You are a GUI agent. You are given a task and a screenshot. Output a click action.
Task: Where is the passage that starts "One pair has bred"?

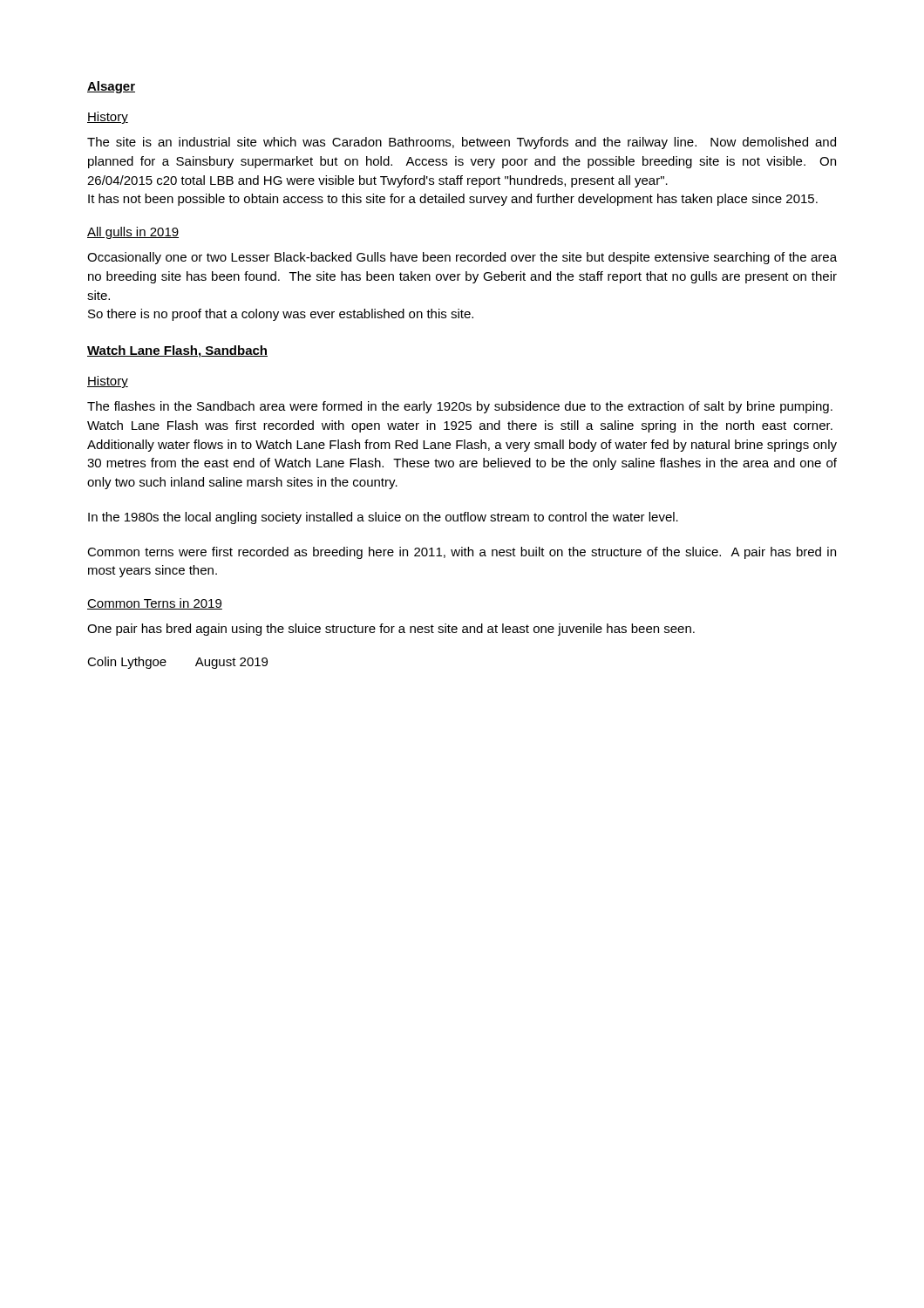pos(391,628)
